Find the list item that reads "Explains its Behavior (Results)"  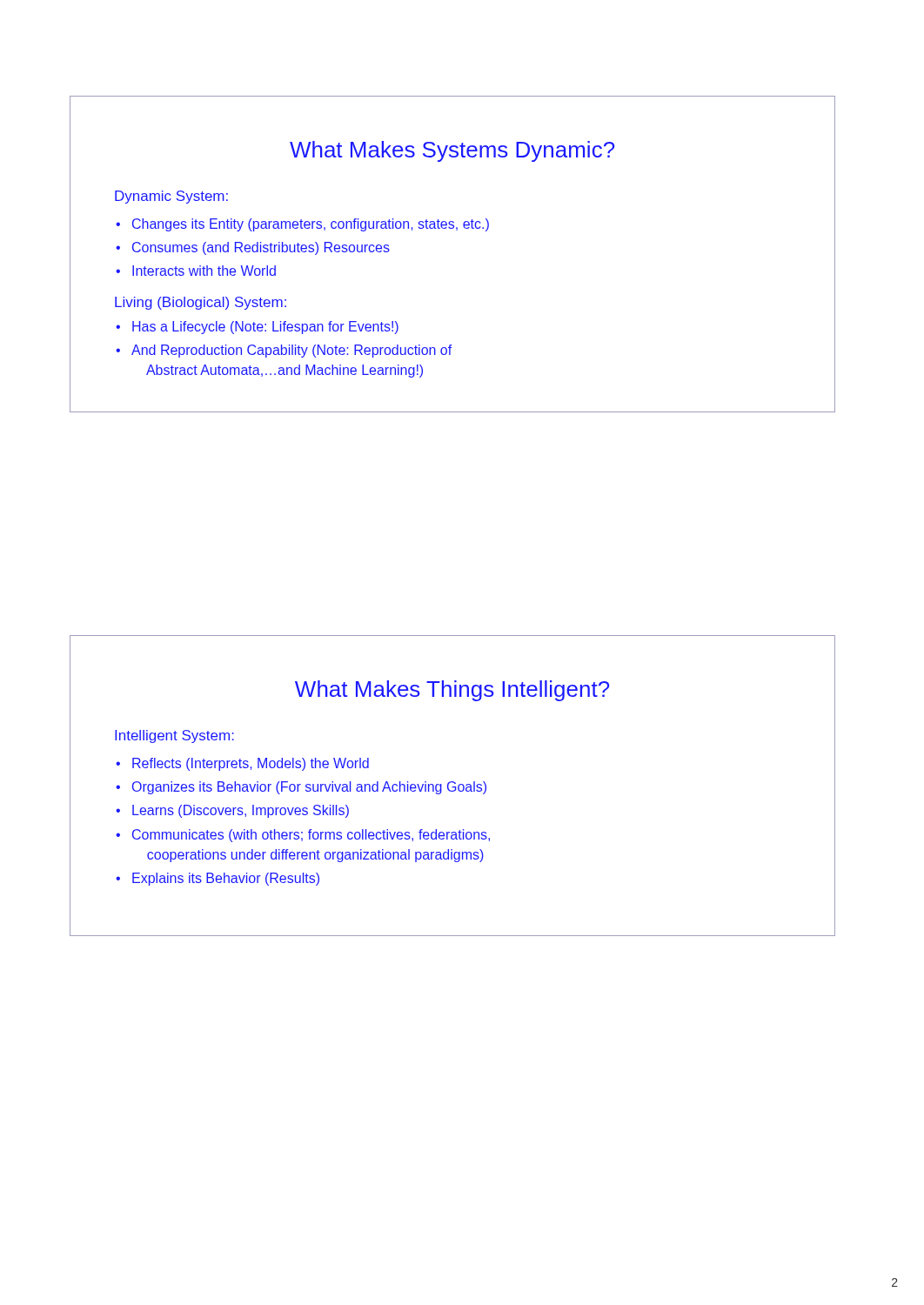226,878
